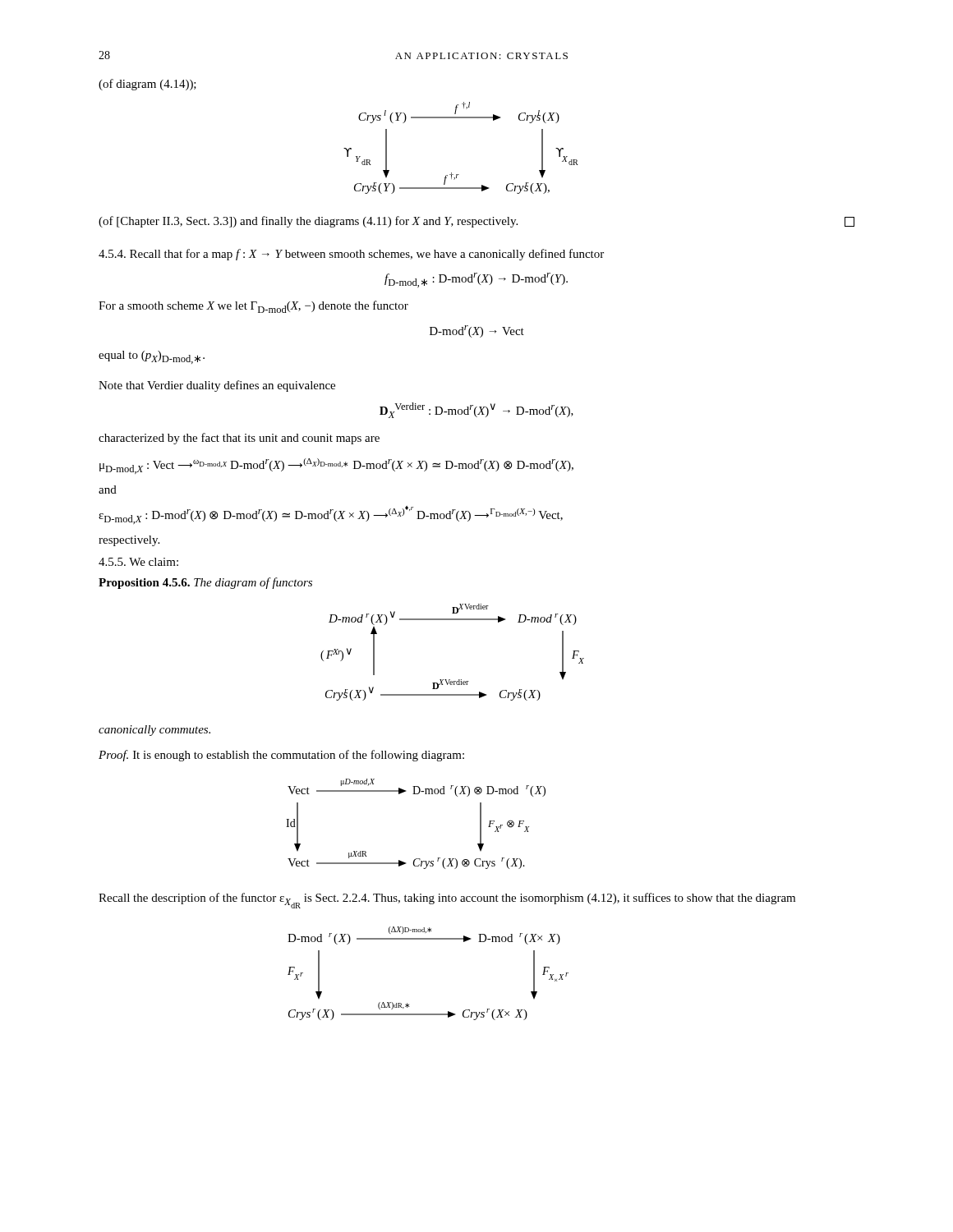Click on the block starting "Note that Verdier duality"
This screenshot has height=1232, width=953.
[217, 385]
